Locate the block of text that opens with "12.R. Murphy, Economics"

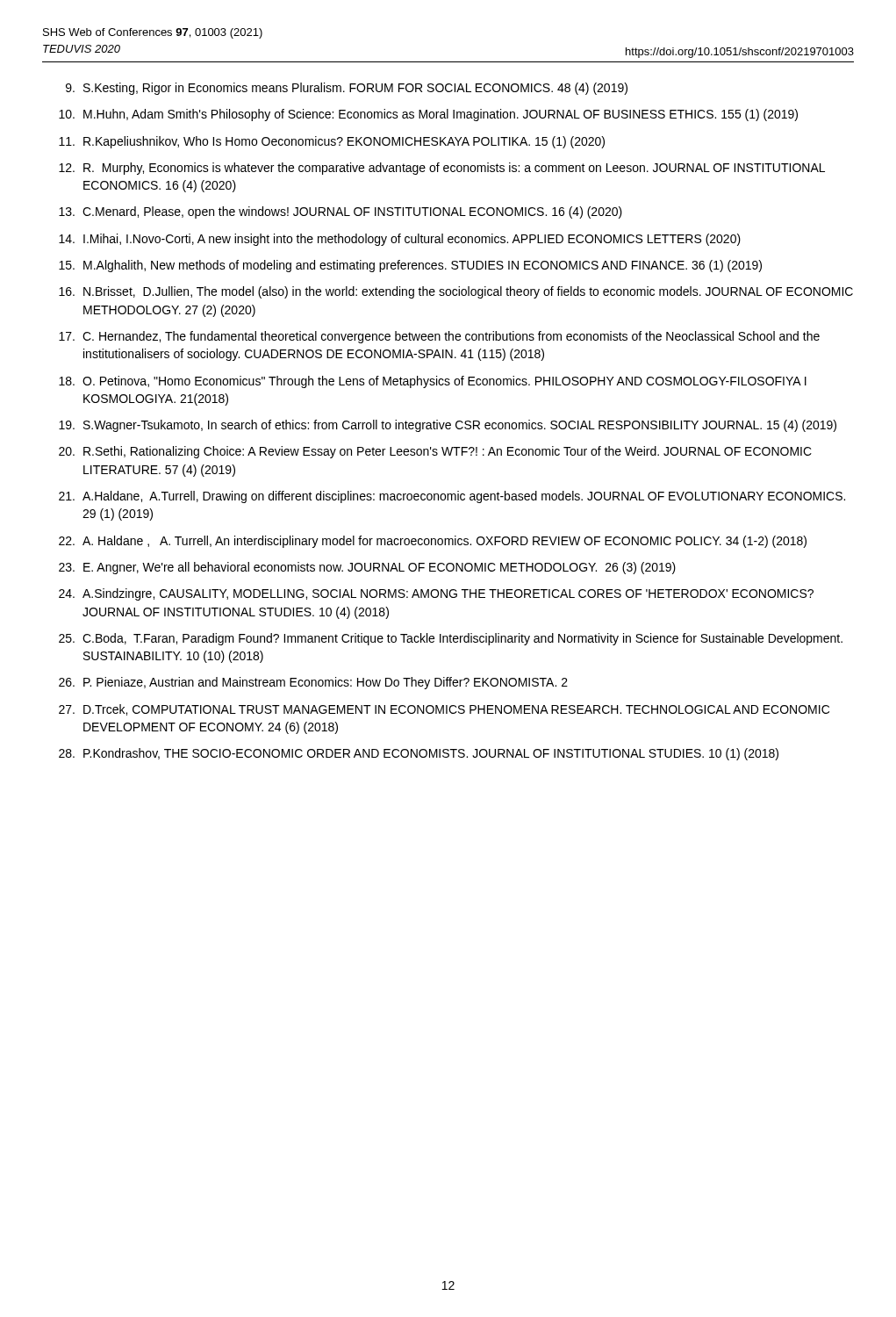[448, 177]
